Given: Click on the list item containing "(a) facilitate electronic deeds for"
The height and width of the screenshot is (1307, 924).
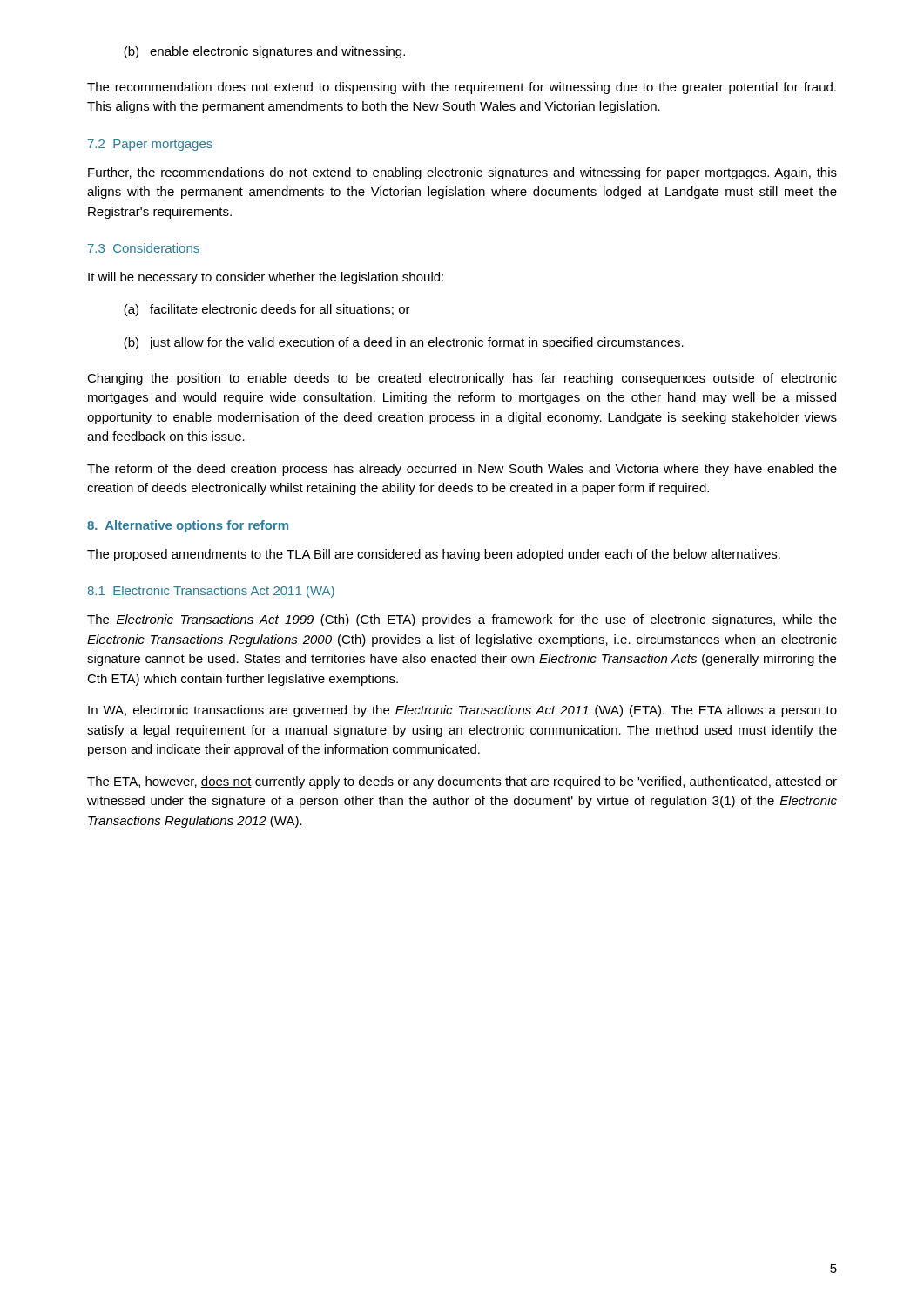Looking at the screenshot, I should (x=267, y=310).
